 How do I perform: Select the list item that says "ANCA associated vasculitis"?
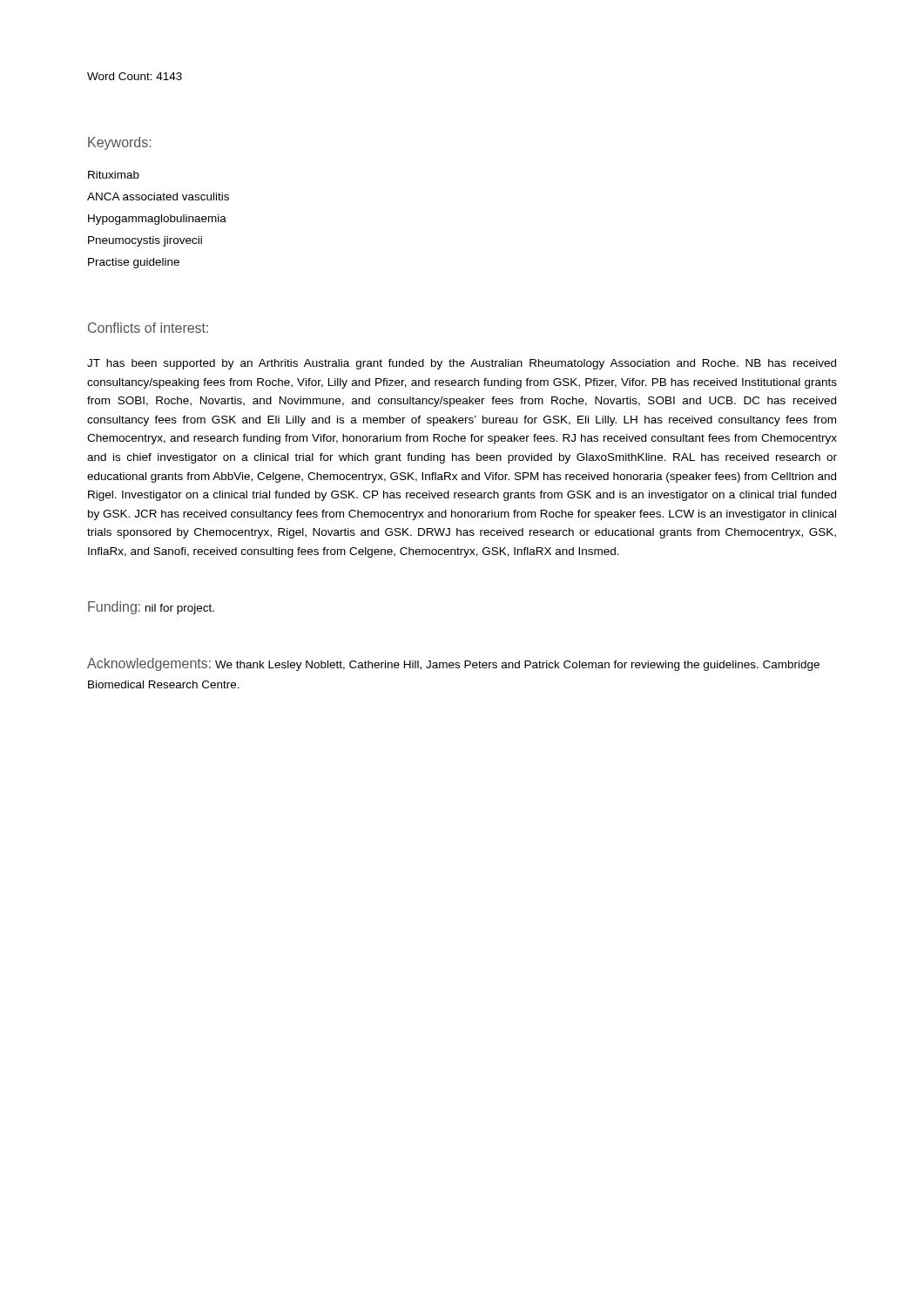158,196
